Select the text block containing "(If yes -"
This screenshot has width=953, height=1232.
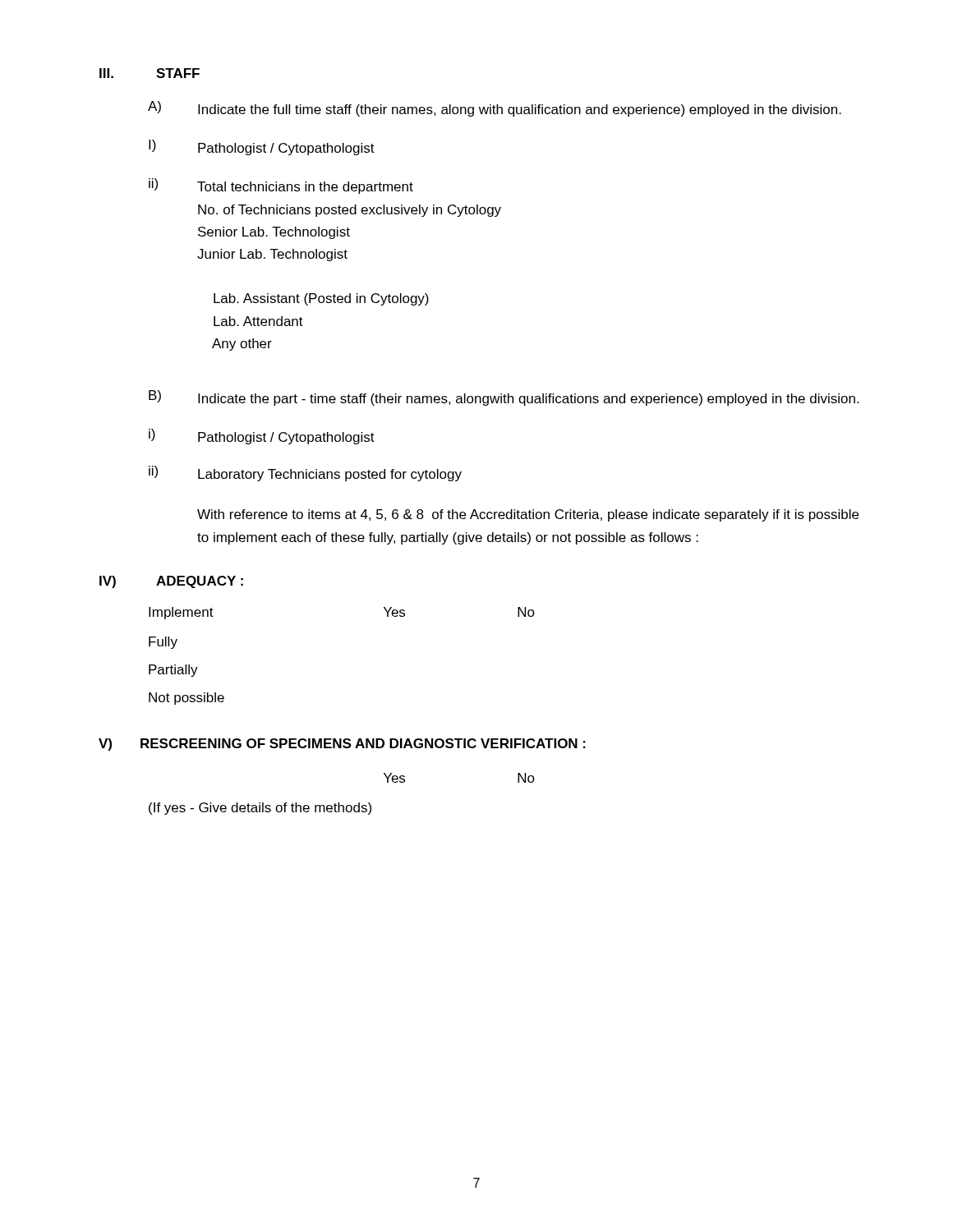coord(260,808)
